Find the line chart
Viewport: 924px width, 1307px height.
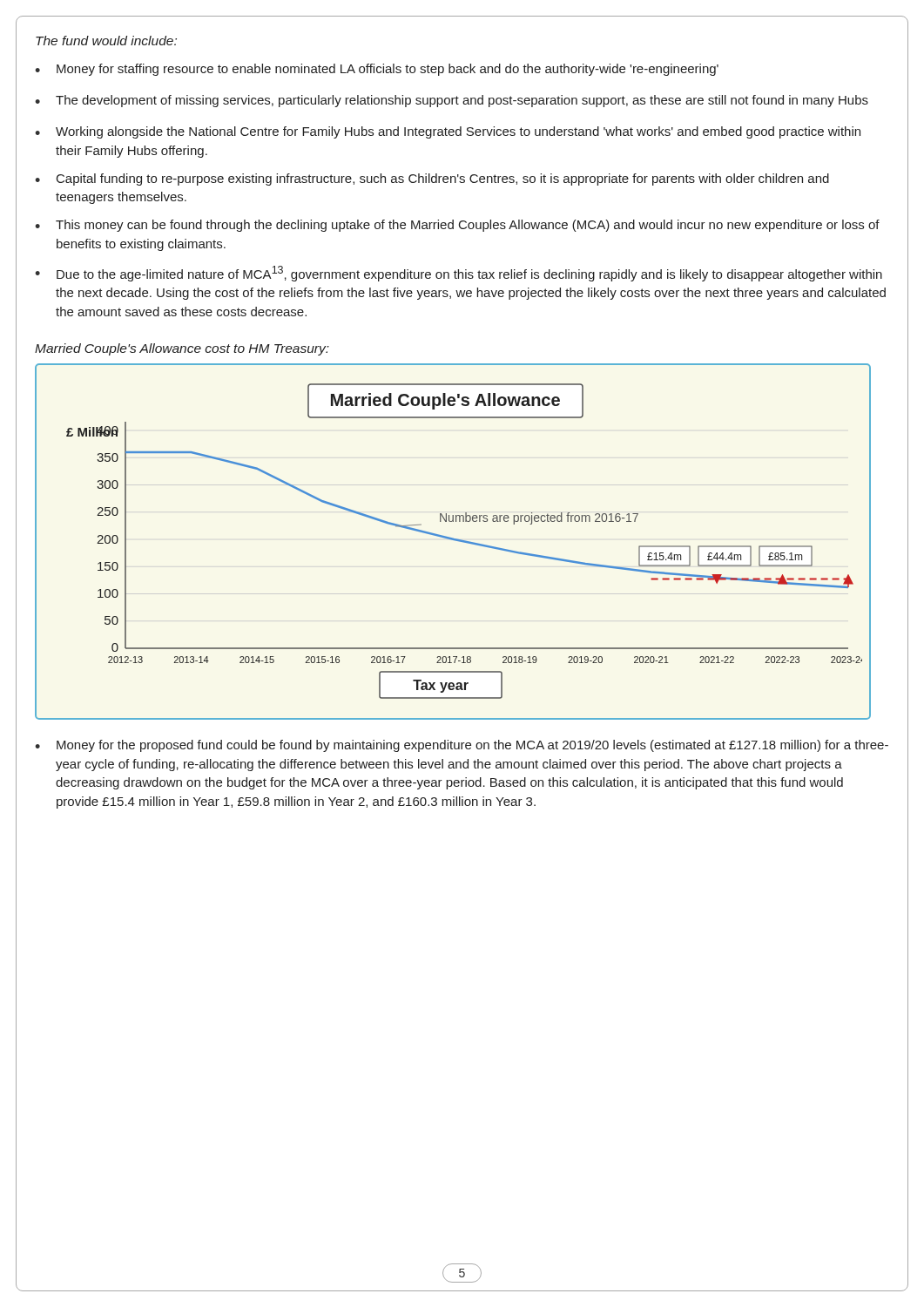coord(453,541)
